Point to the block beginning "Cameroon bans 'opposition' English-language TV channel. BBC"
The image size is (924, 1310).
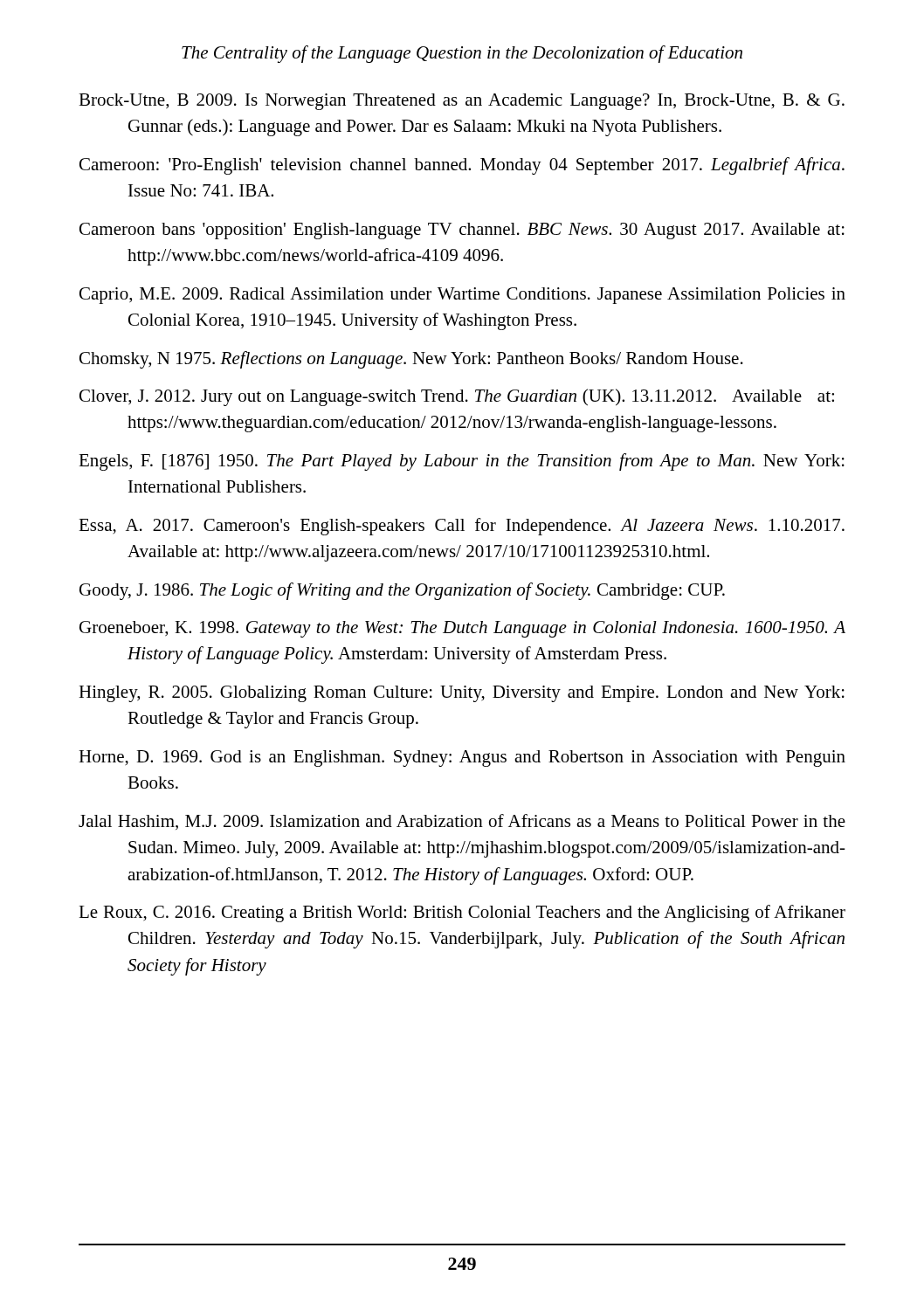pyautogui.click(x=462, y=242)
